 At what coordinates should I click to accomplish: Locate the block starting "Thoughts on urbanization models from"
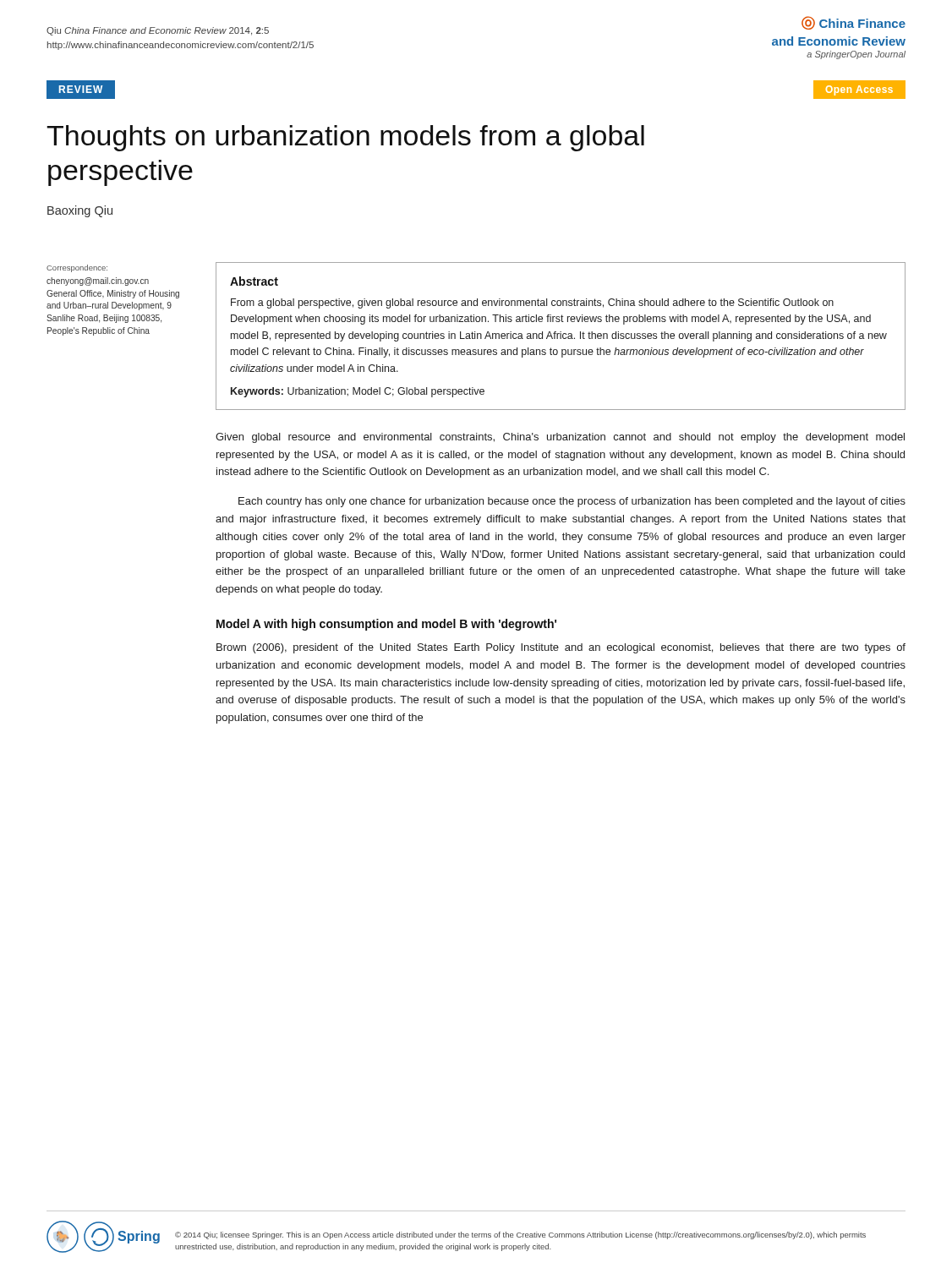(345, 138)
